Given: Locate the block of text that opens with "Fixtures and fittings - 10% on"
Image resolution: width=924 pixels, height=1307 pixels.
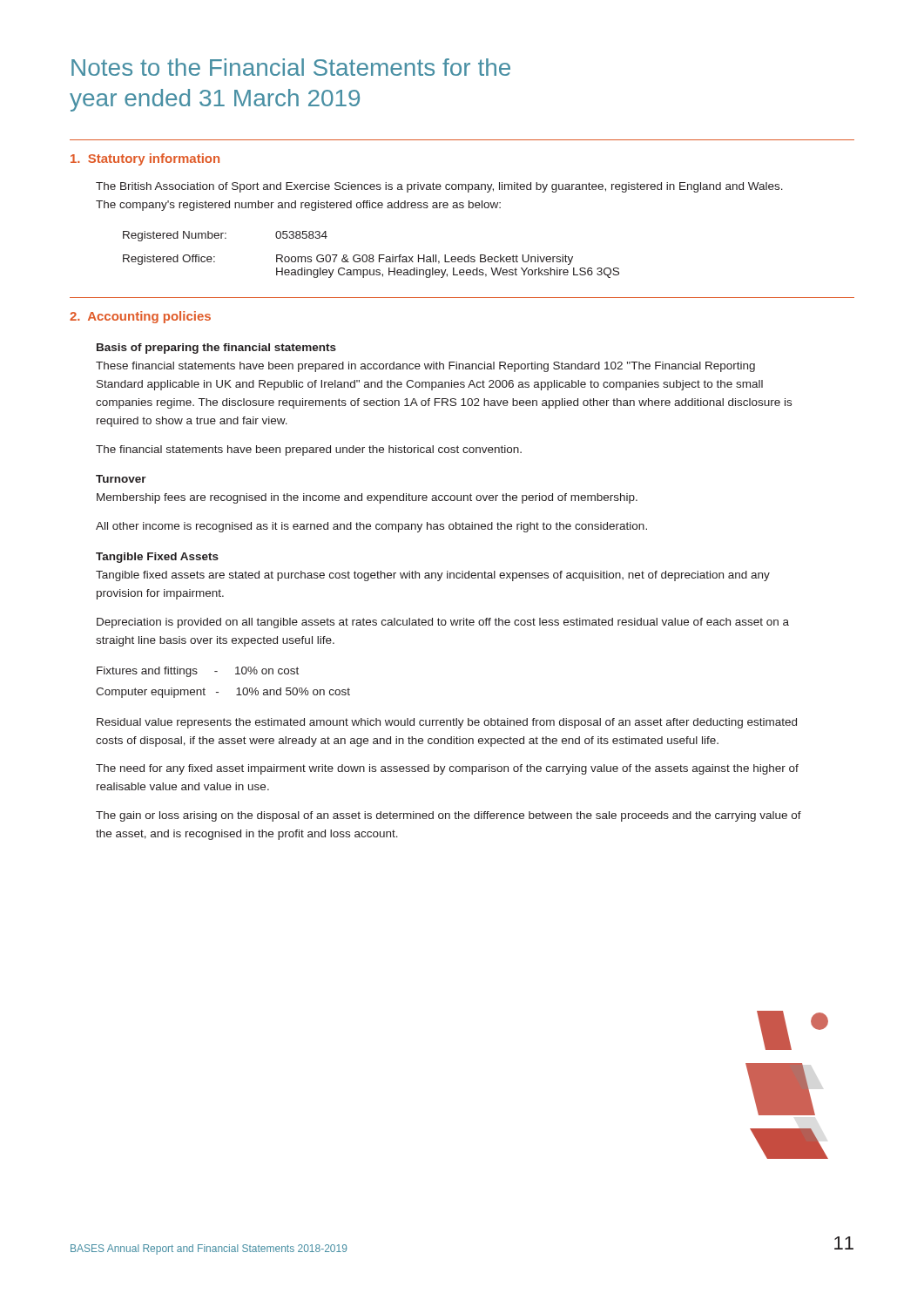Looking at the screenshot, I should point(197,670).
